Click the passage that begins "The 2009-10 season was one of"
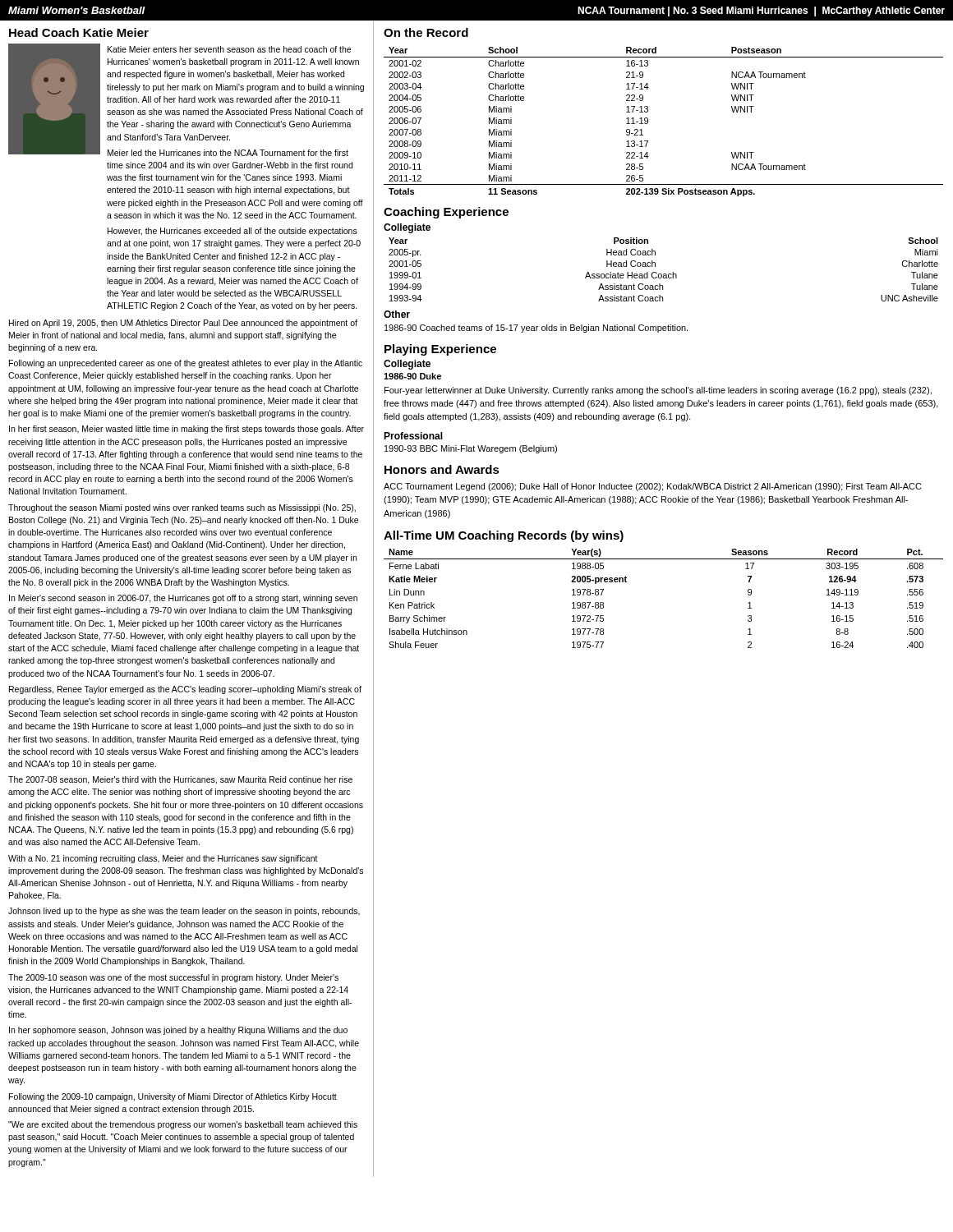This screenshot has width=953, height=1232. (x=180, y=996)
